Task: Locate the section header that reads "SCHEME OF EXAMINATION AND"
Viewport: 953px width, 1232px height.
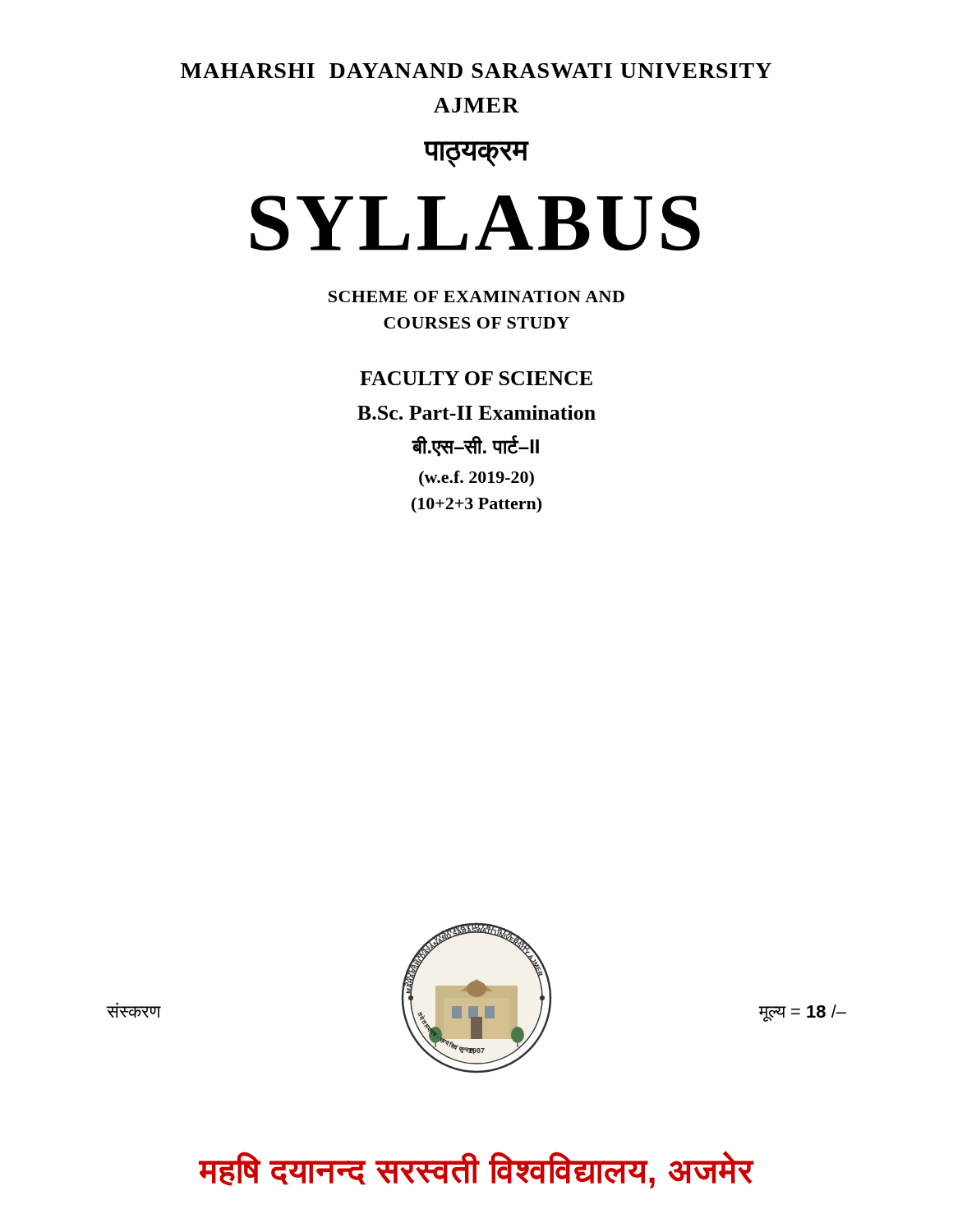Action: coord(476,296)
